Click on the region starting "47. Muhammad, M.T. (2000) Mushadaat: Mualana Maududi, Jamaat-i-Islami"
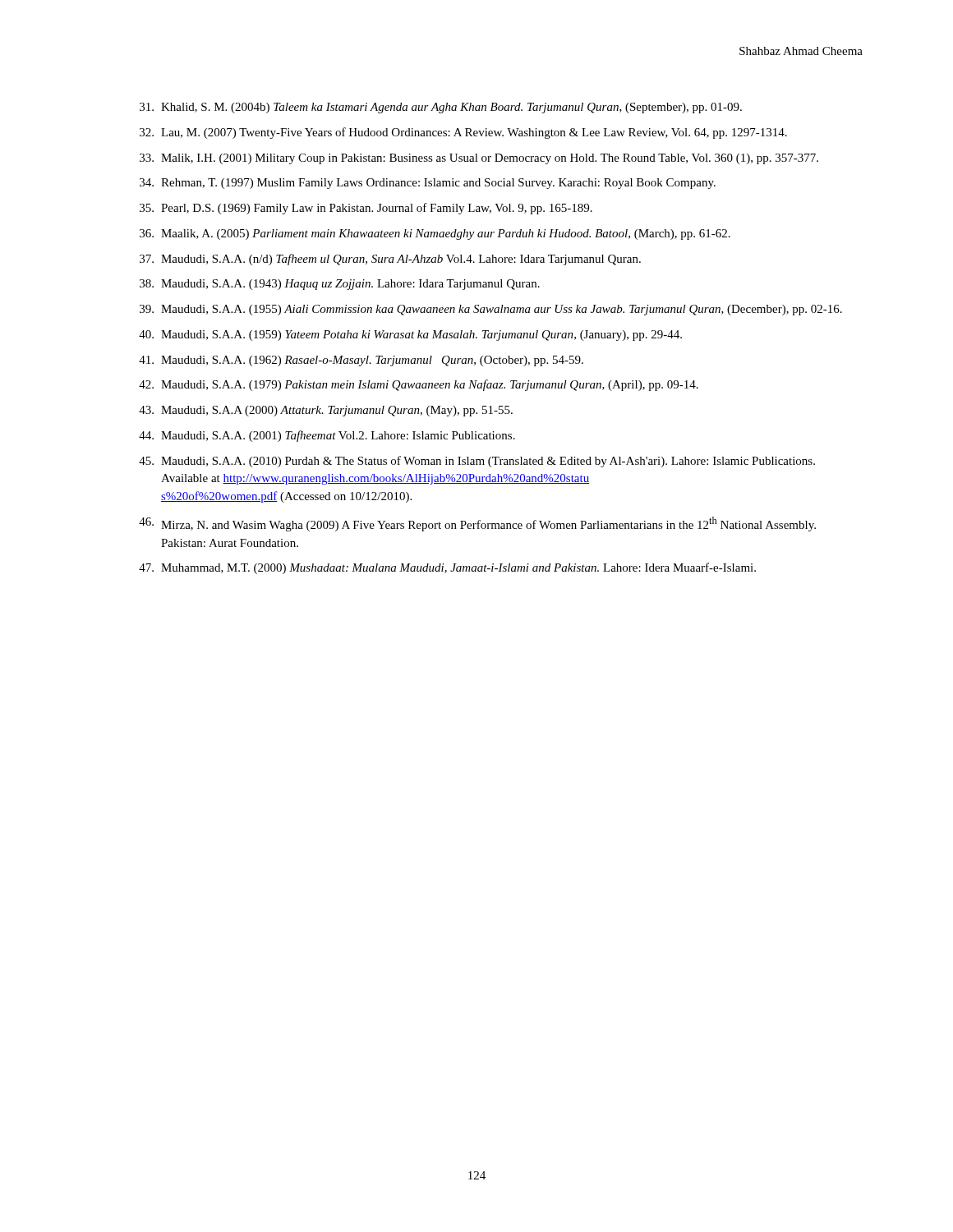The width and height of the screenshot is (953, 1232). [x=497, y=569]
